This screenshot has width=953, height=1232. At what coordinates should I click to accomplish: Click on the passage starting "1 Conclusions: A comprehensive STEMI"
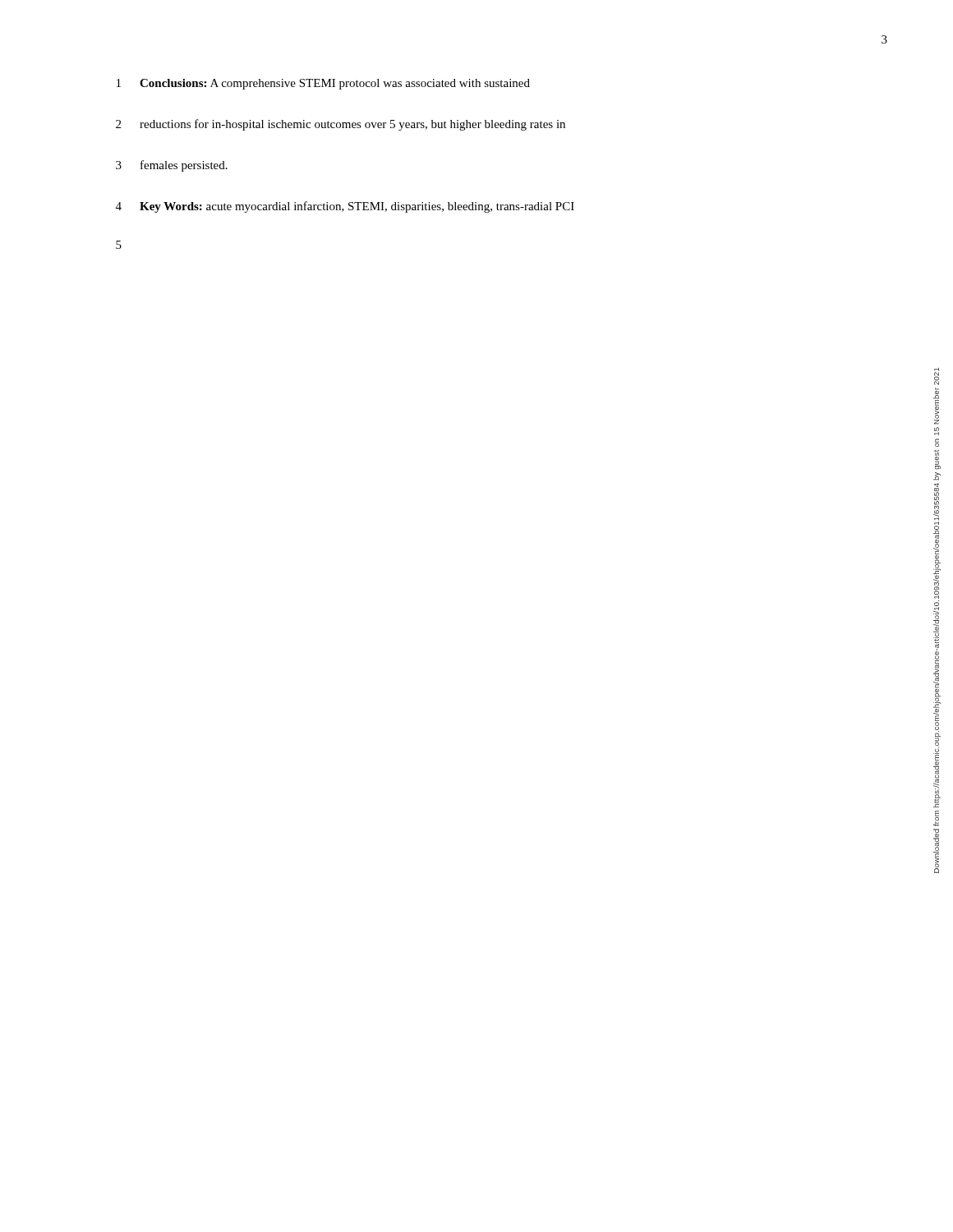[468, 83]
